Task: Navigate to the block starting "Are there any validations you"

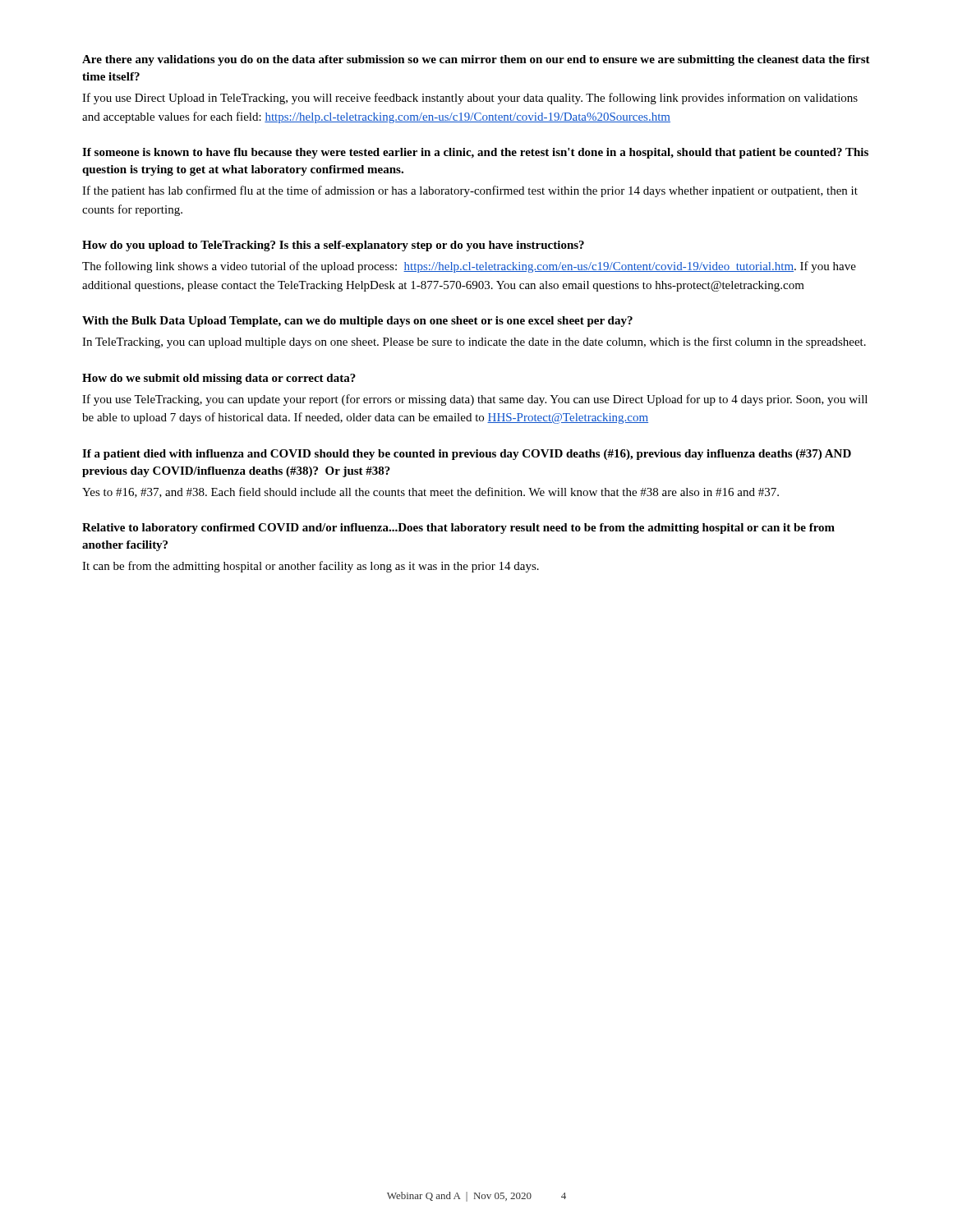Action: point(476,68)
